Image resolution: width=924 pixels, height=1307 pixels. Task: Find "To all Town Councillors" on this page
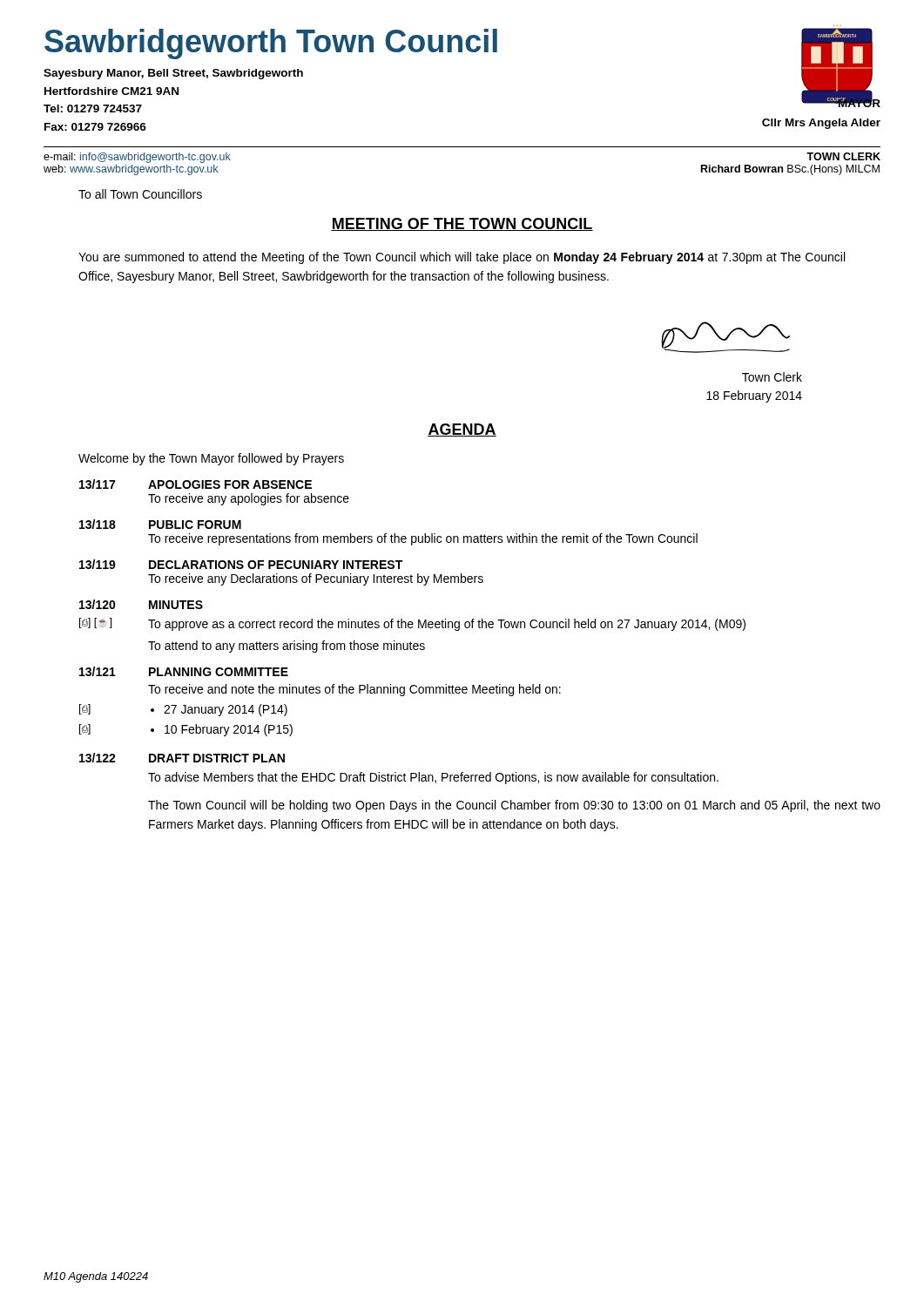pos(140,194)
